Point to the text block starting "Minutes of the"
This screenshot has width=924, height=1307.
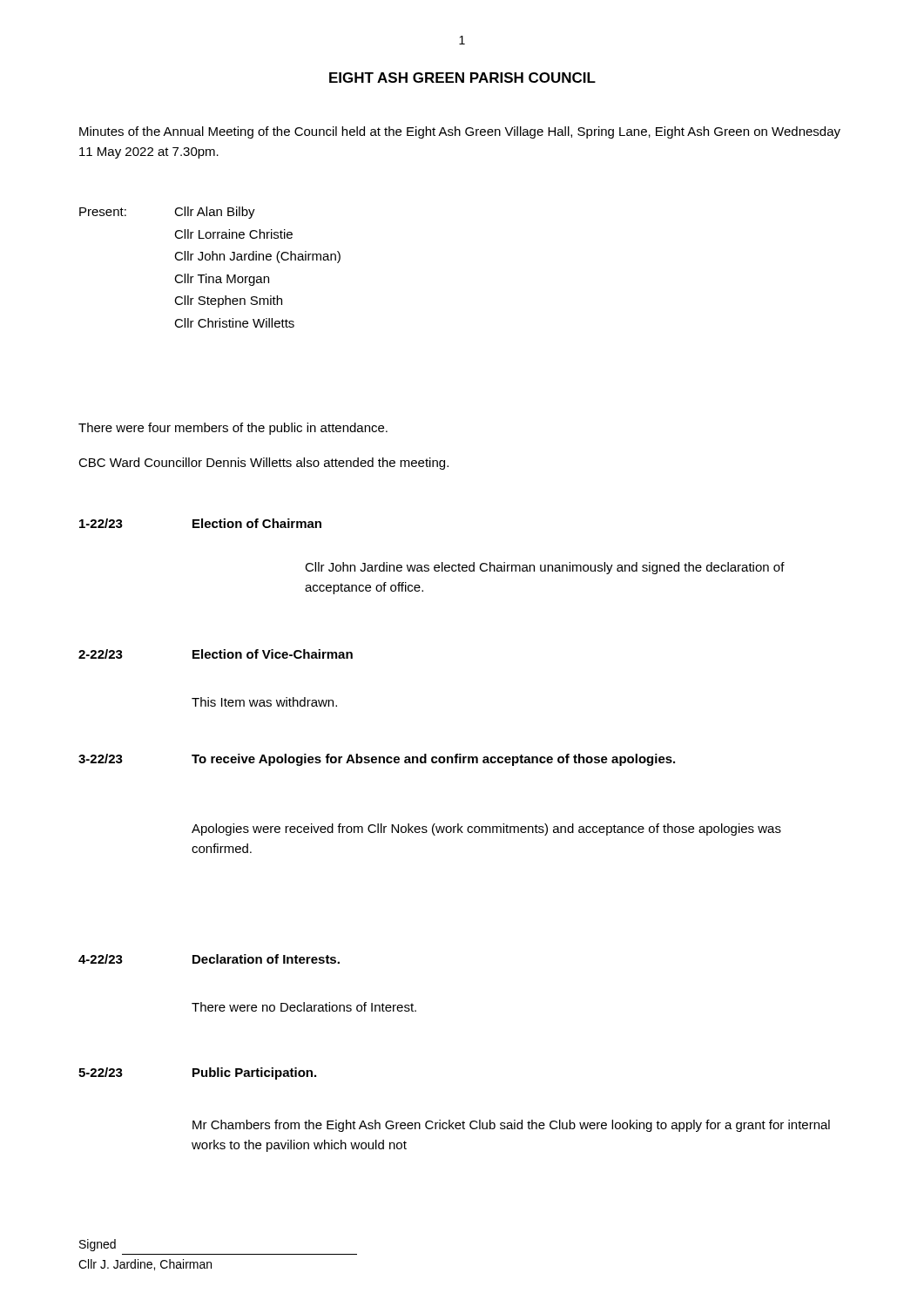(459, 141)
